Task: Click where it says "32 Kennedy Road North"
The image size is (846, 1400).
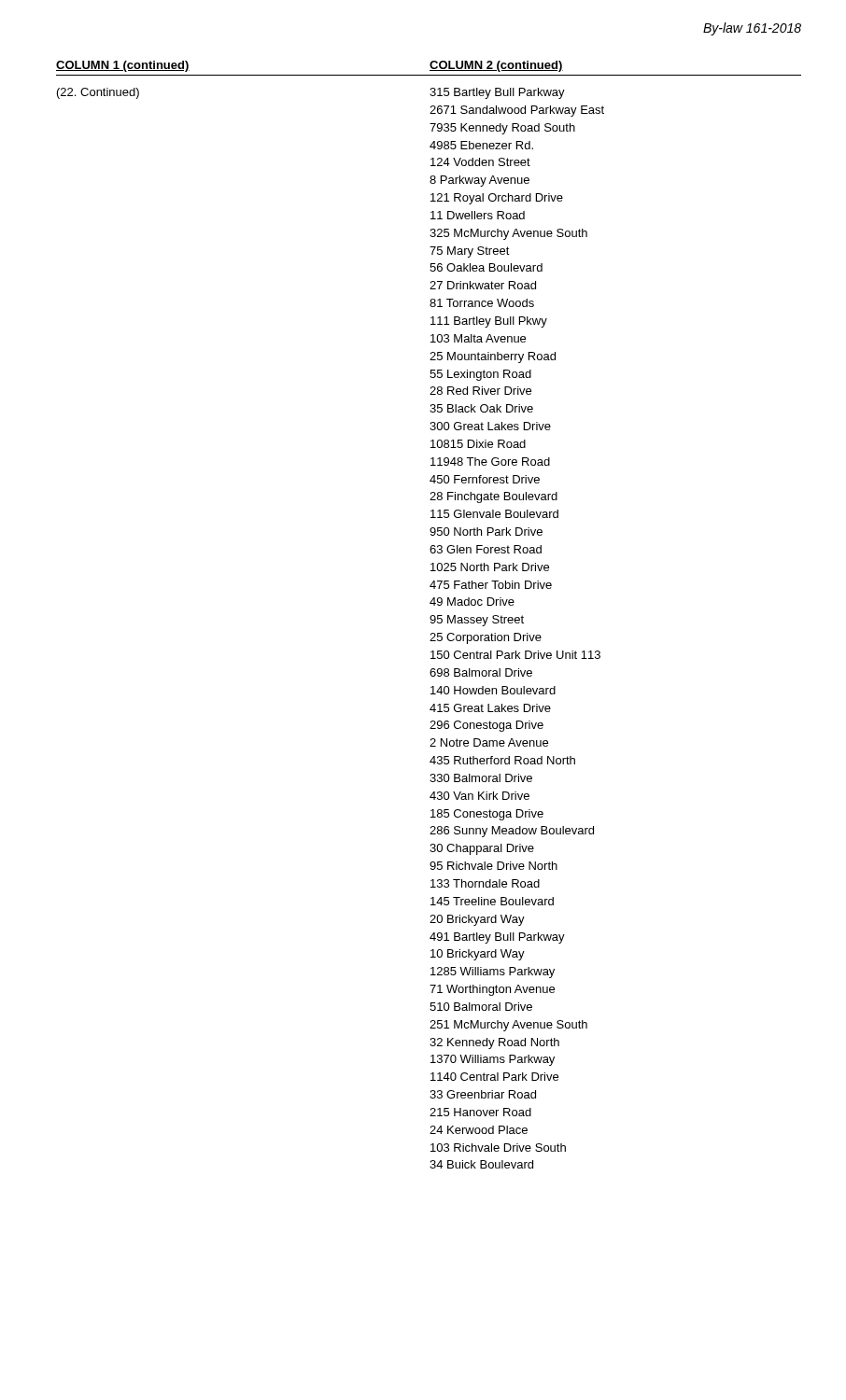Action: pos(495,1042)
